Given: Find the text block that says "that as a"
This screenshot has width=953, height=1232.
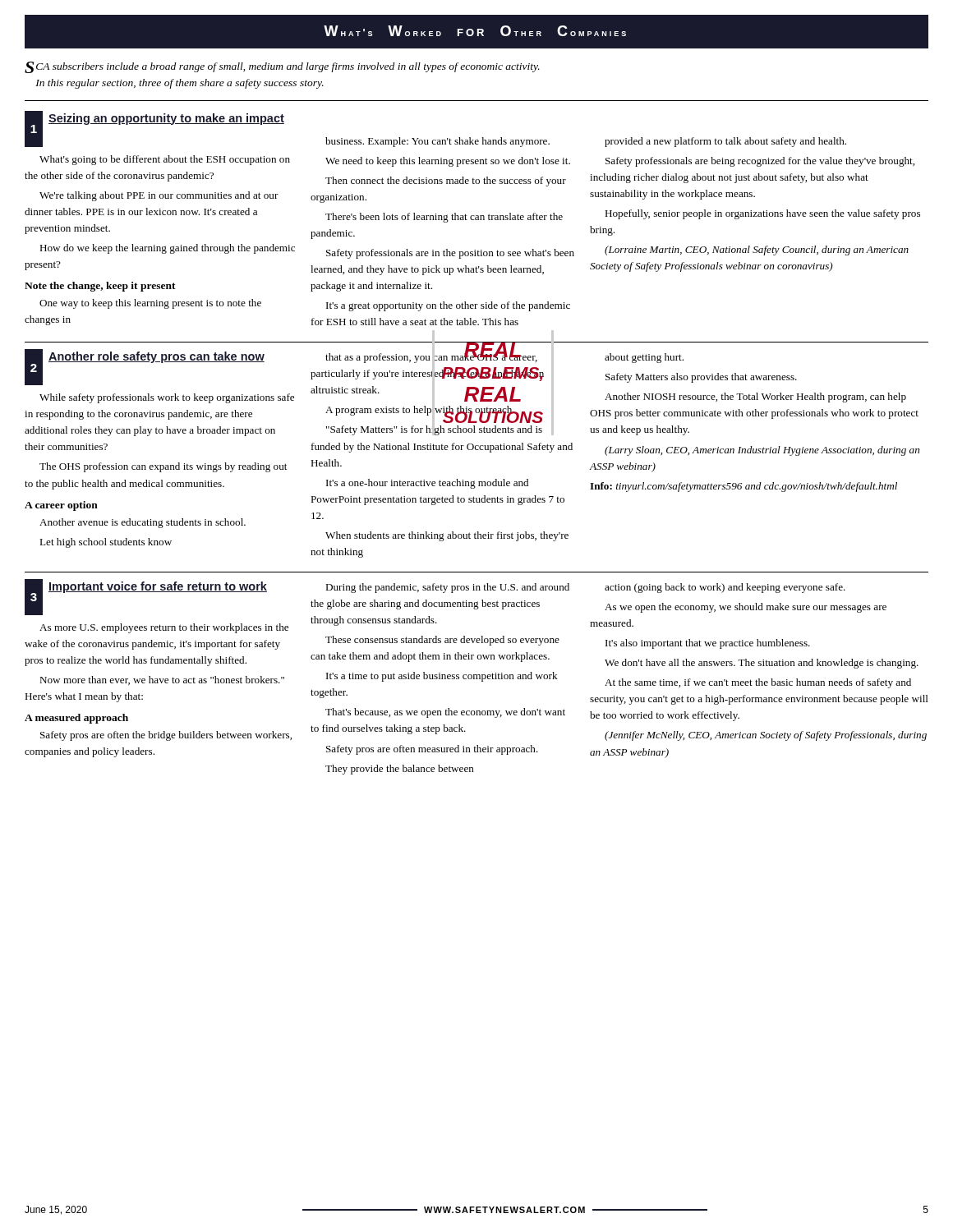Looking at the screenshot, I should (443, 455).
